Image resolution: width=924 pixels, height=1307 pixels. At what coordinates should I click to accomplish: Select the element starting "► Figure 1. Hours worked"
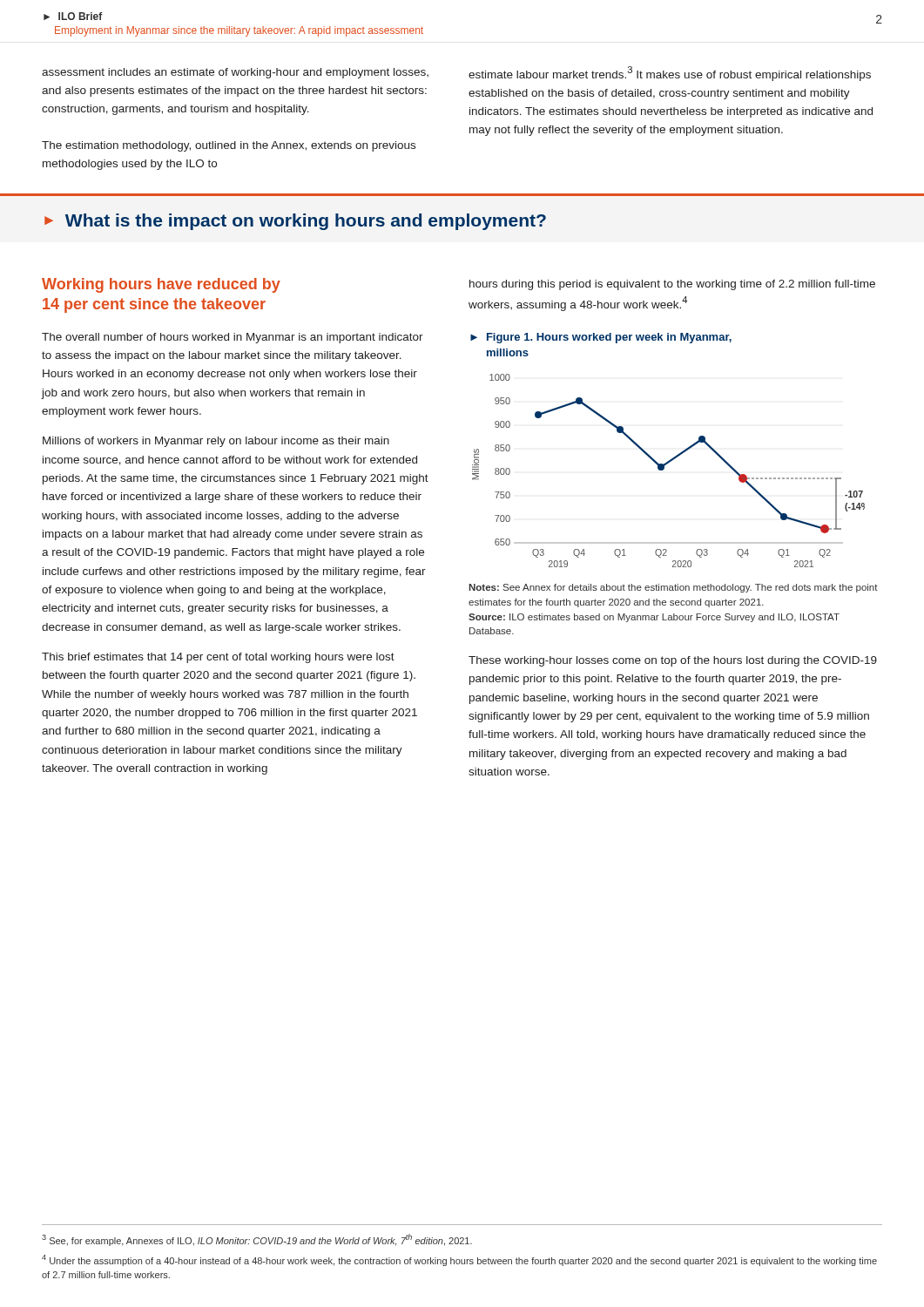(x=600, y=345)
